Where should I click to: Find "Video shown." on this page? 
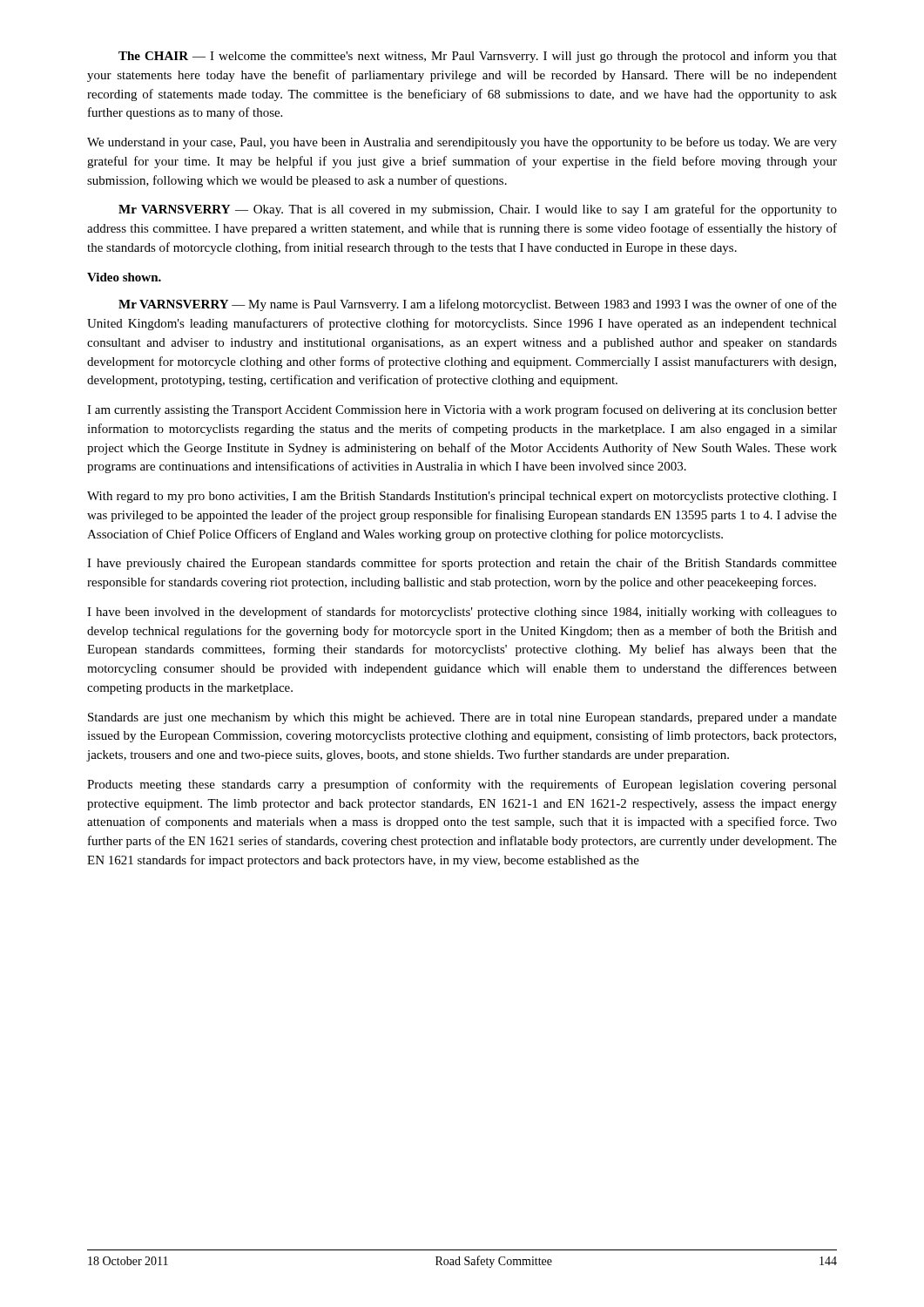point(124,277)
